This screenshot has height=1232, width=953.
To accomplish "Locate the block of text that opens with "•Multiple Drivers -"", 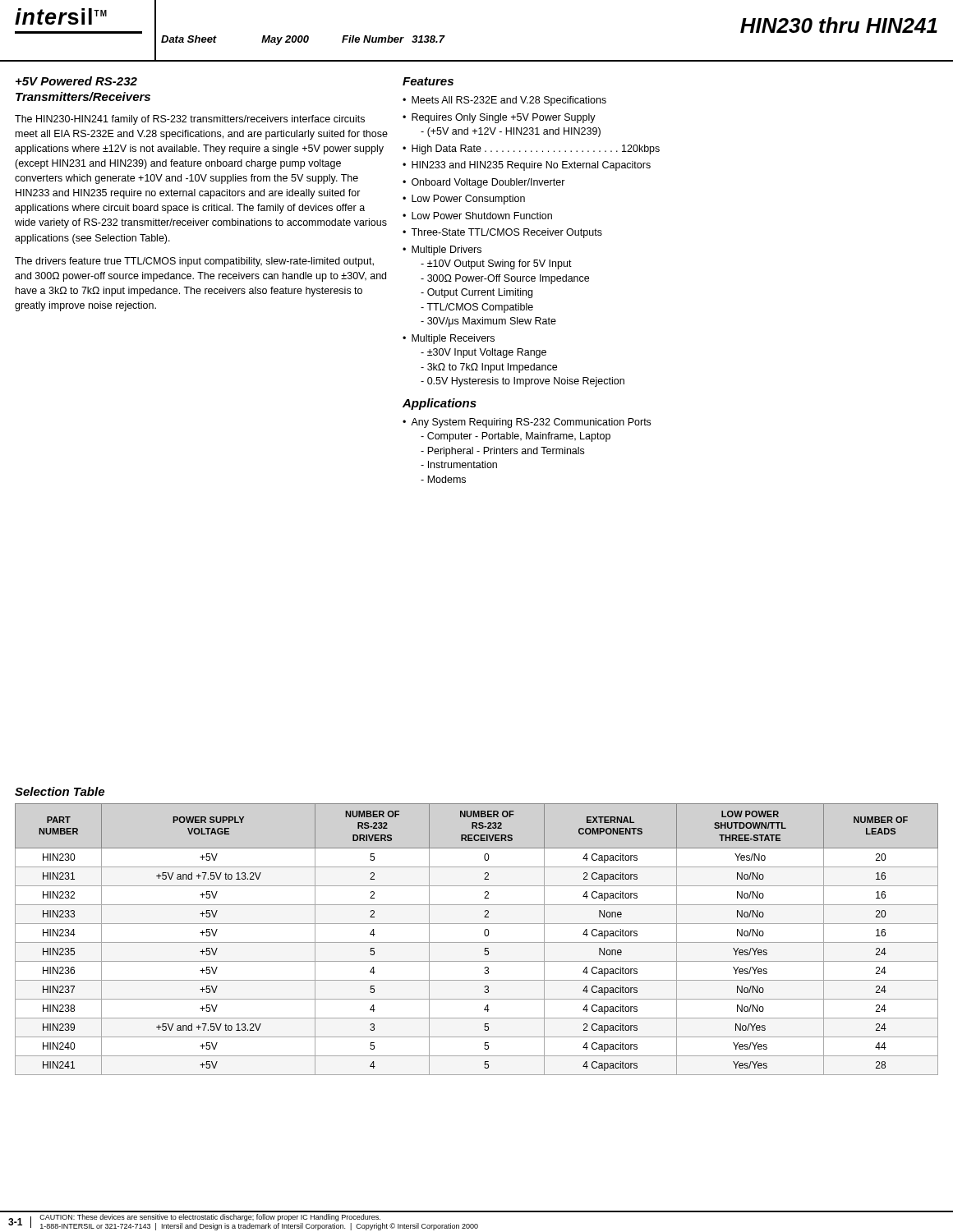I will [x=442, y=251].
